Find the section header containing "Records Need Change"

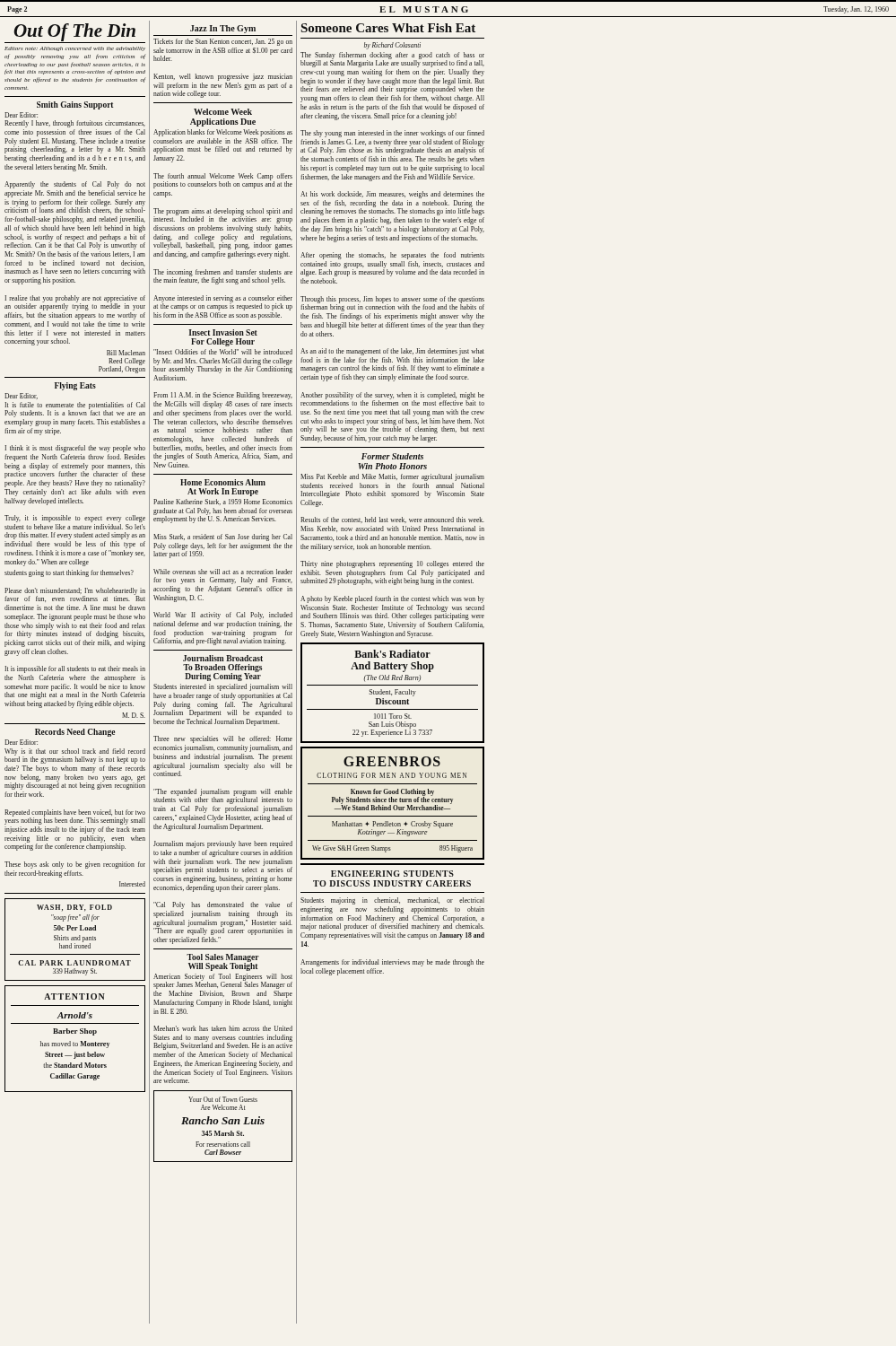75,732
